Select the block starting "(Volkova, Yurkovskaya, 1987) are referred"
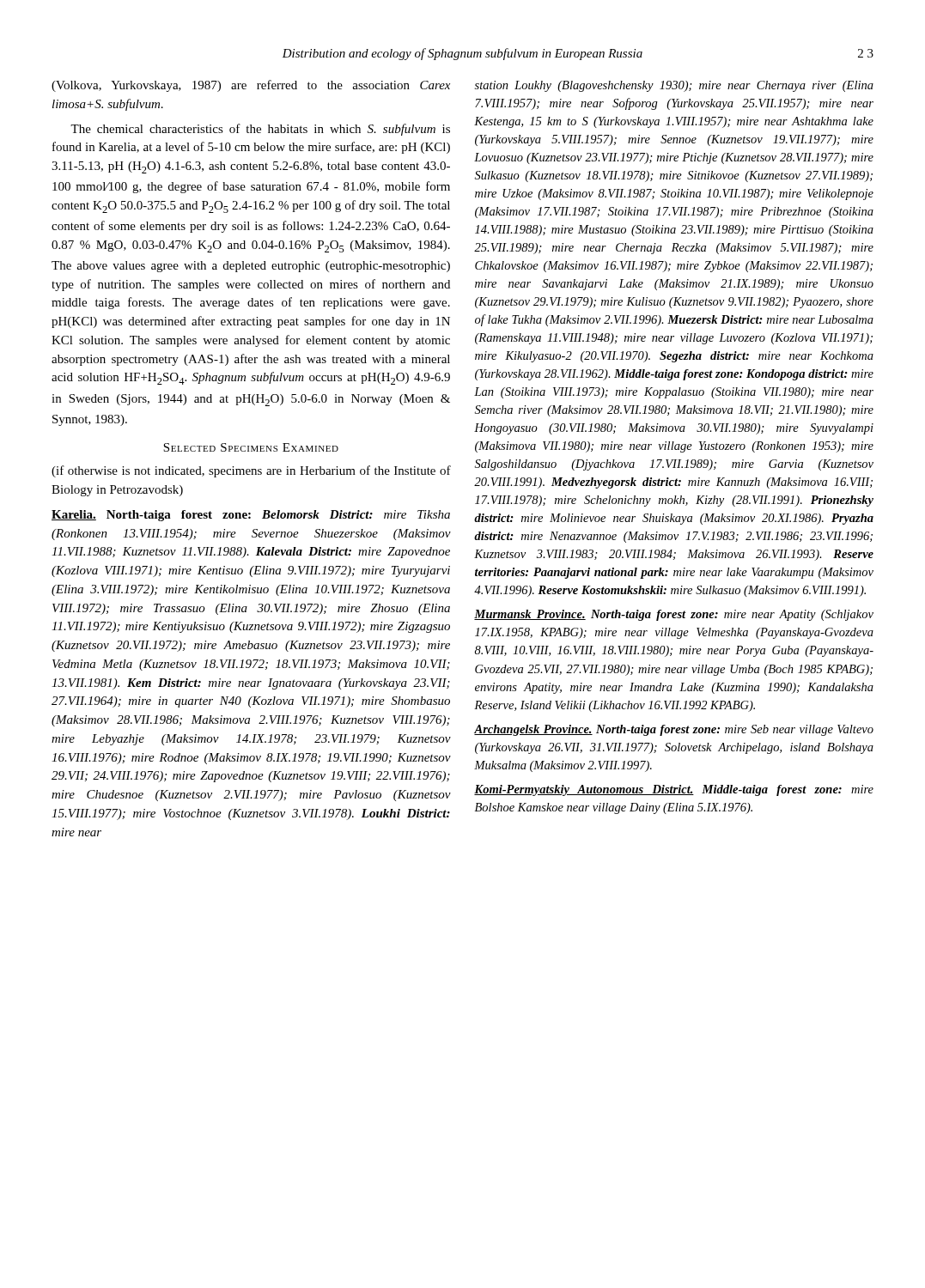Screen dimensions: 1288x925 tap(251, 253)
